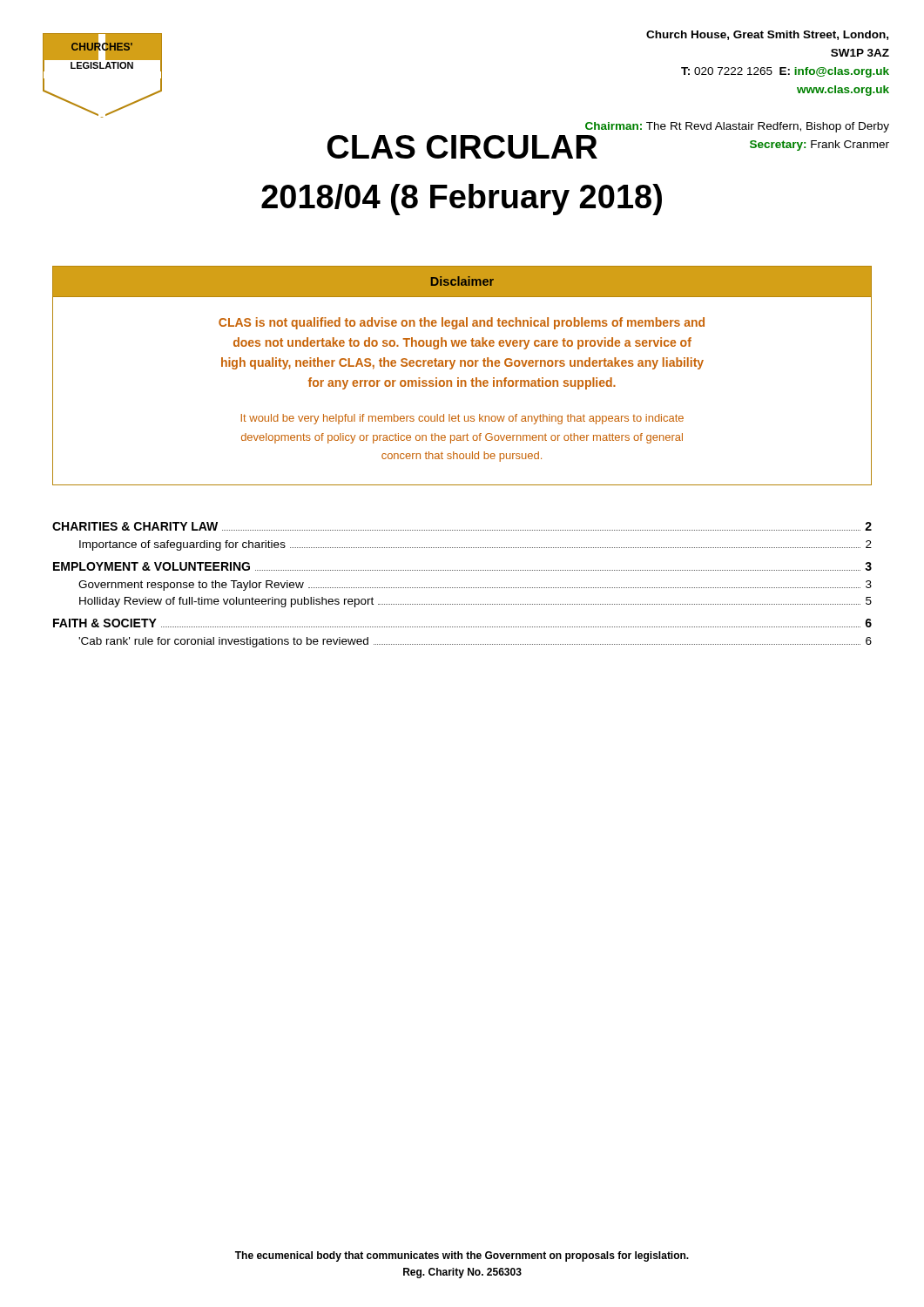This screenshot has width=924, height=1307.
Task: Locate the list item containing "Holliday Review of full-time volunteering publishes"
Action: pos(475,601)
